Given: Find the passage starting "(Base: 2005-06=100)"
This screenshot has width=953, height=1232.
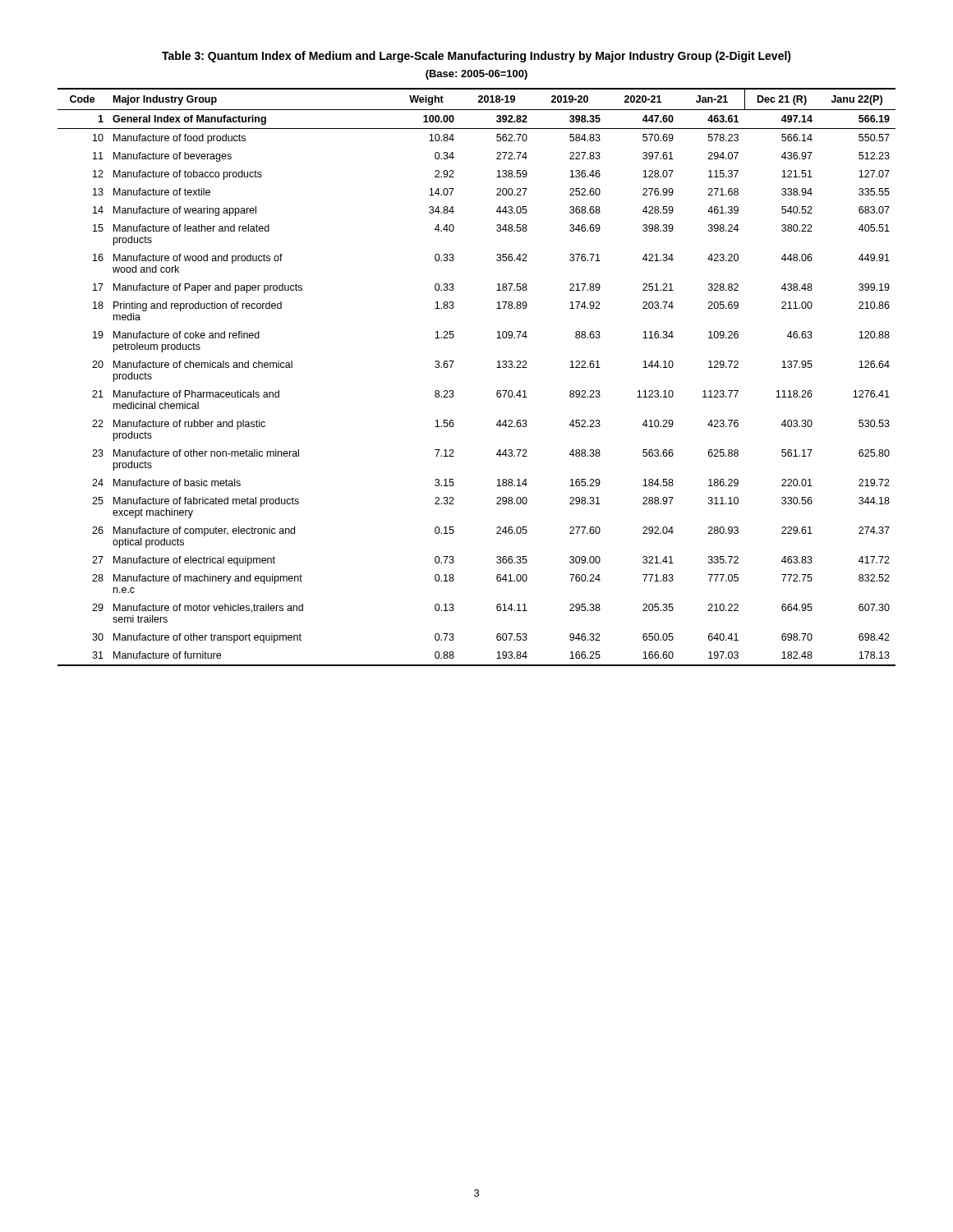Looking at the screenshot, I should [476, 74].
